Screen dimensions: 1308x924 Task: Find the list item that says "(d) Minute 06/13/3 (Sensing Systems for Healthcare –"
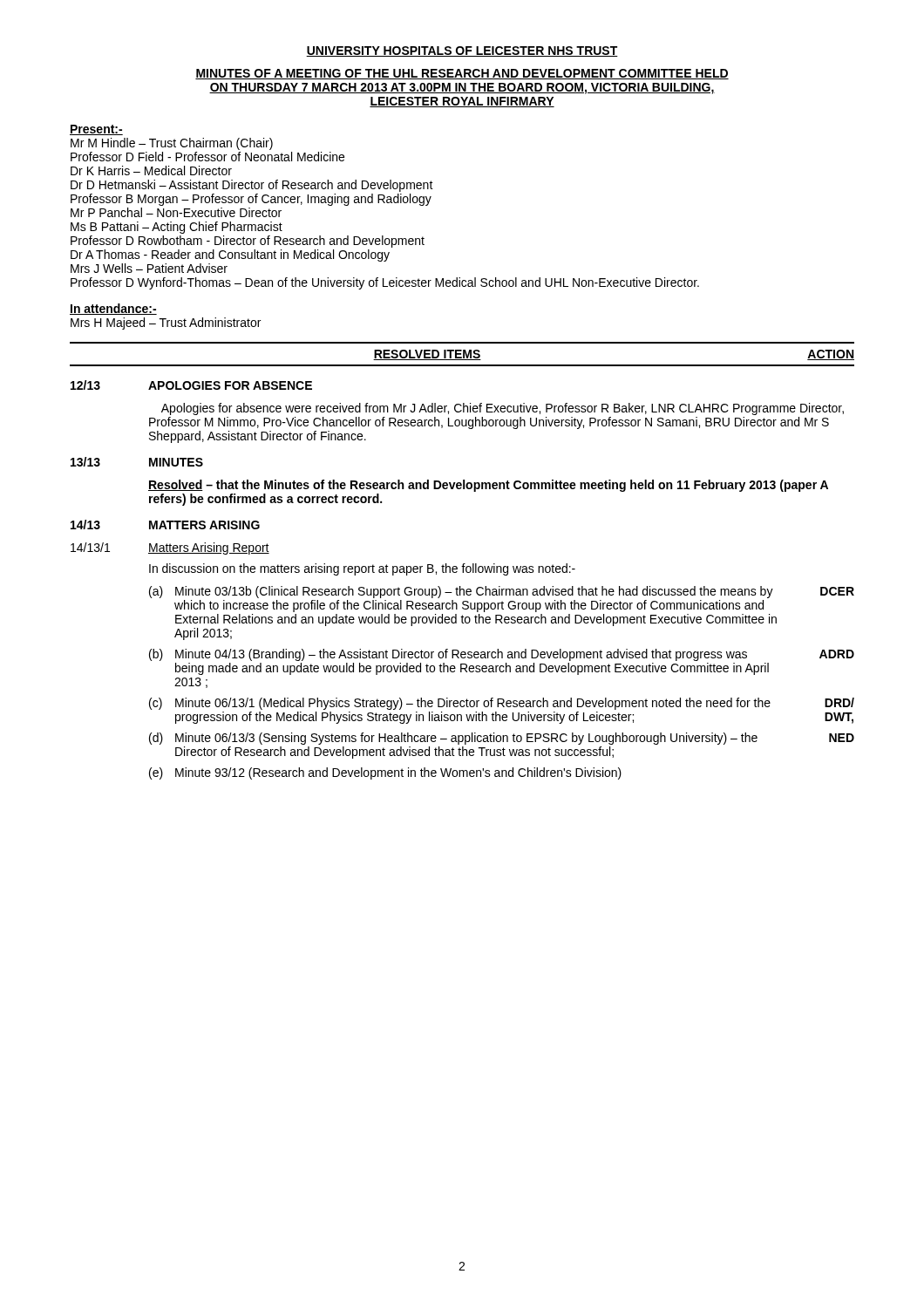pyautogui.click(x=463, y=745)
